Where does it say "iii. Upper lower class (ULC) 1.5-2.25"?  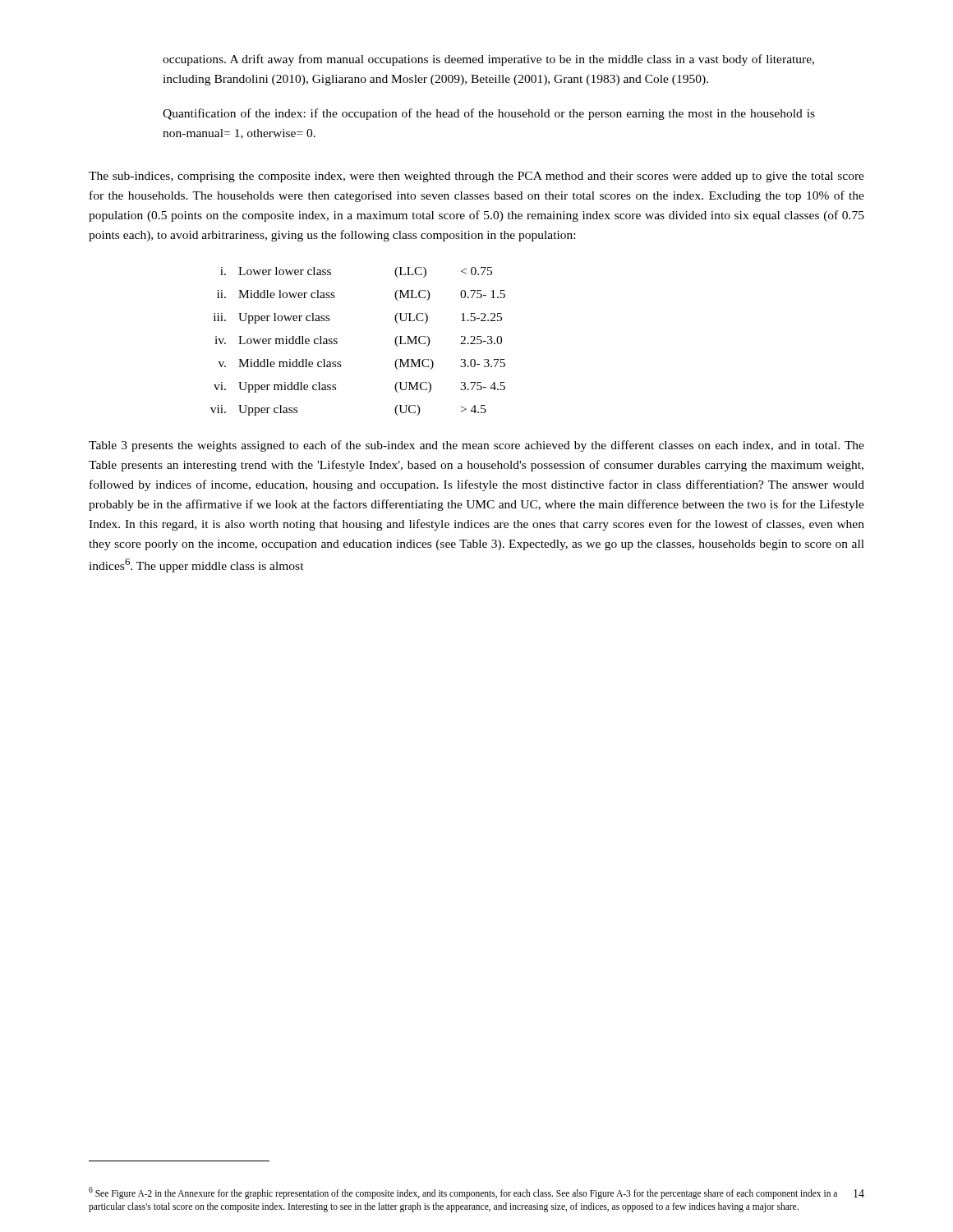coord(278,318)
